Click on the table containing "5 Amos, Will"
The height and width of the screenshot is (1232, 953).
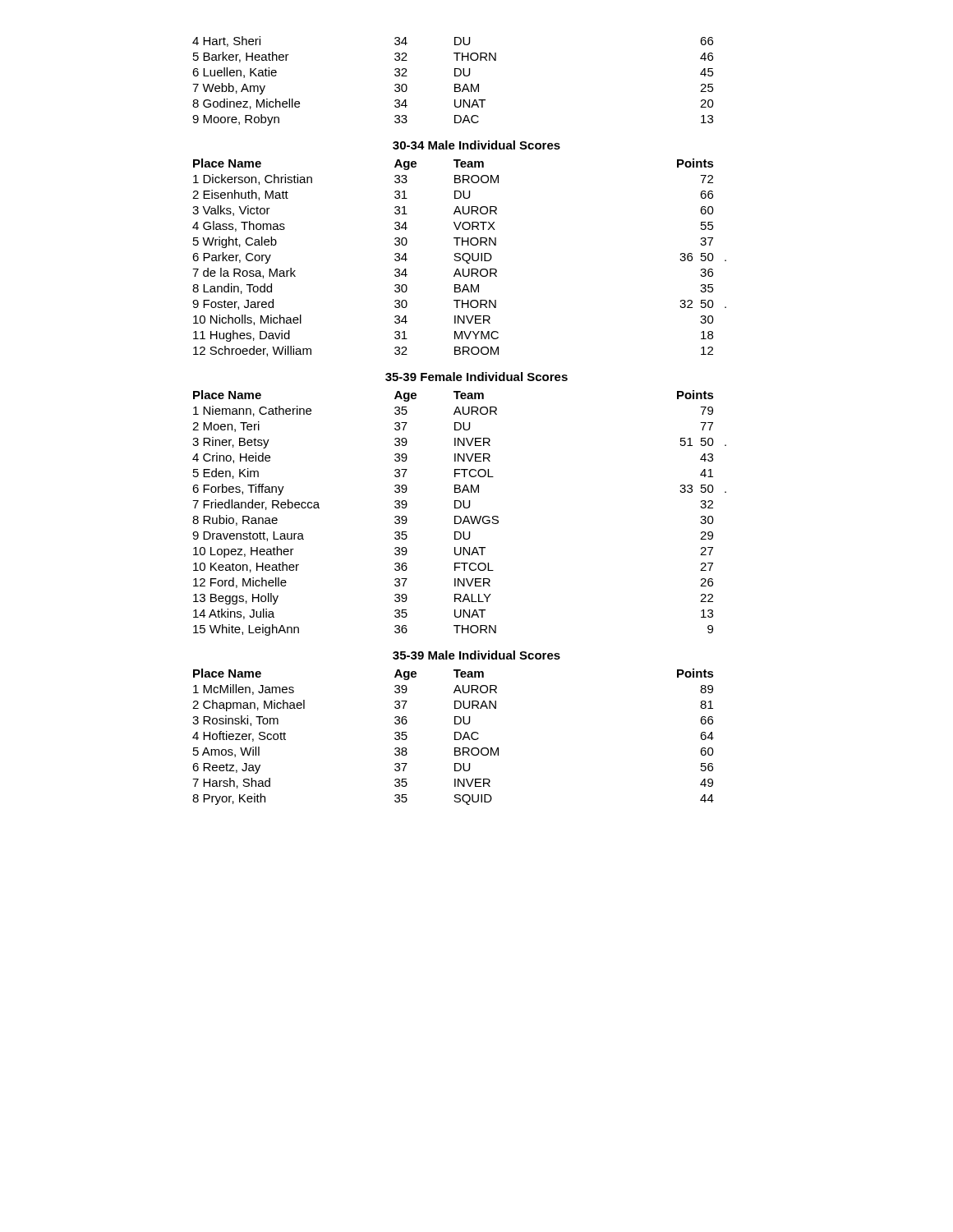(476, 736)
